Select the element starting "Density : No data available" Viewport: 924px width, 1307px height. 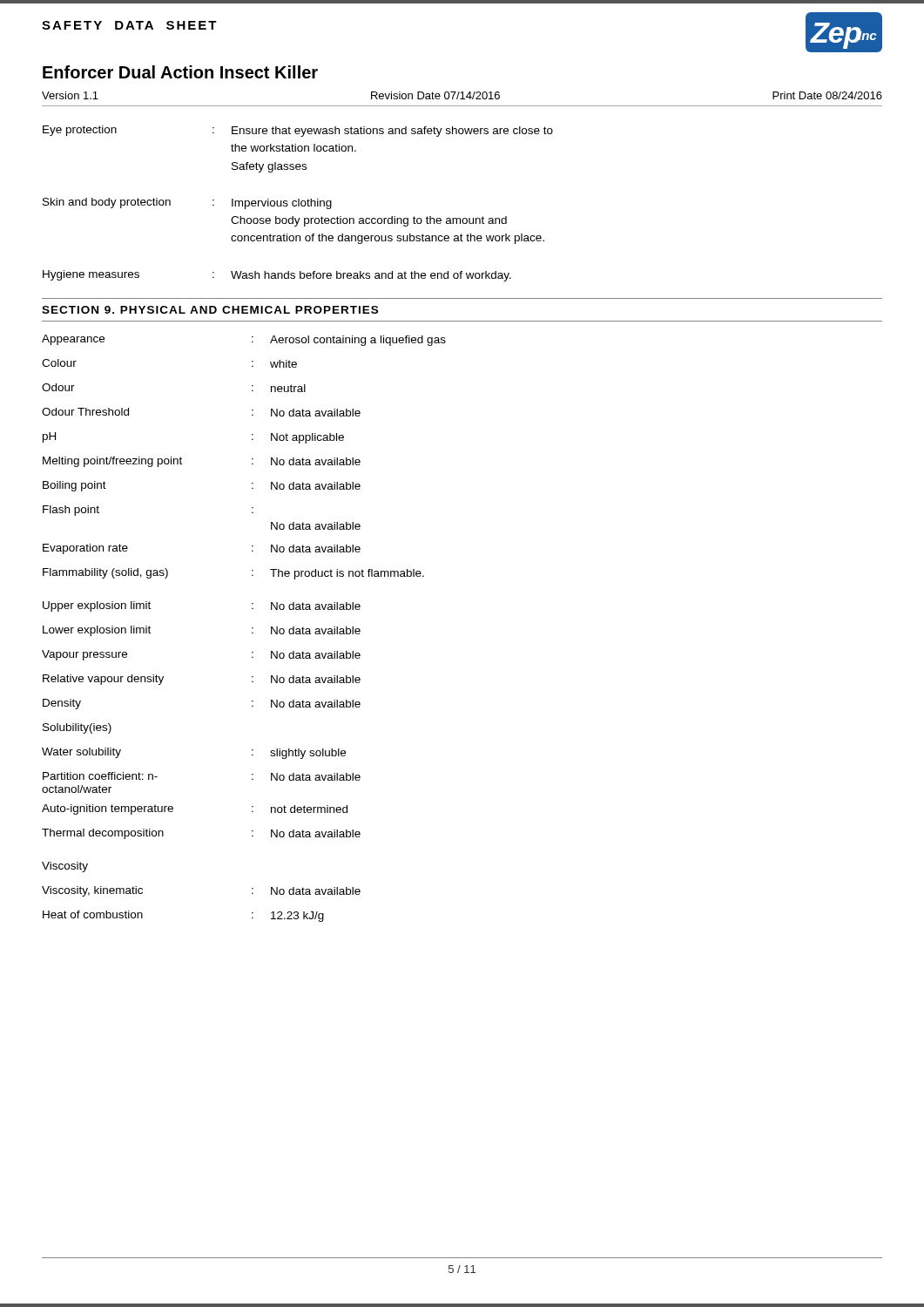click(59, 704)
